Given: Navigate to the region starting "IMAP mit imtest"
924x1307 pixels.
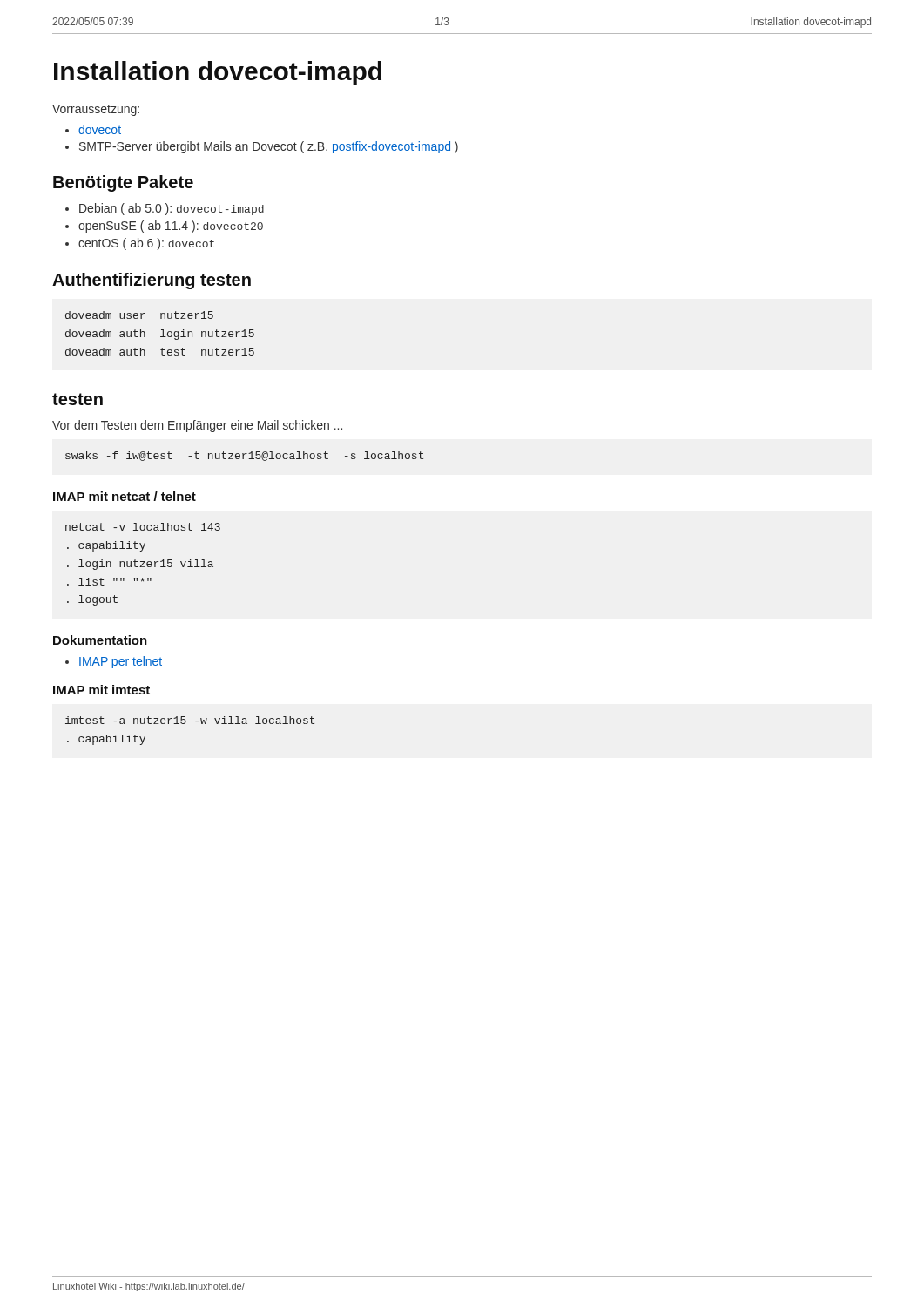Looking at the screenshot, I should pyautogui.click(x=101, y=690).
